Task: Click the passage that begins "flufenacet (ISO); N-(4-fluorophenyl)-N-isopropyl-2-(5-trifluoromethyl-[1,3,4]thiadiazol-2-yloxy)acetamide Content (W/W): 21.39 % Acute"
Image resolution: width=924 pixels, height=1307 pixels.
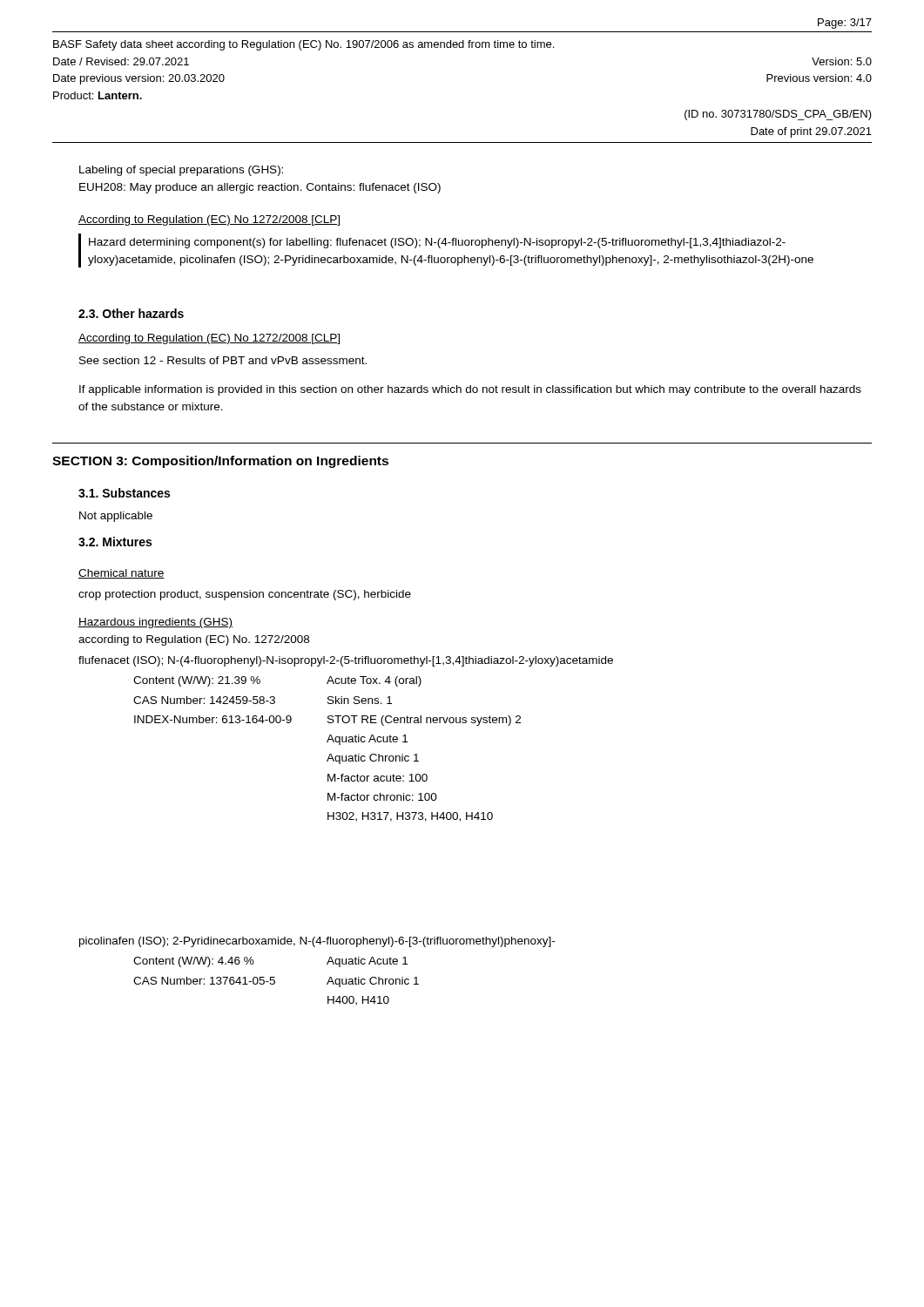Action: (346, 661)
